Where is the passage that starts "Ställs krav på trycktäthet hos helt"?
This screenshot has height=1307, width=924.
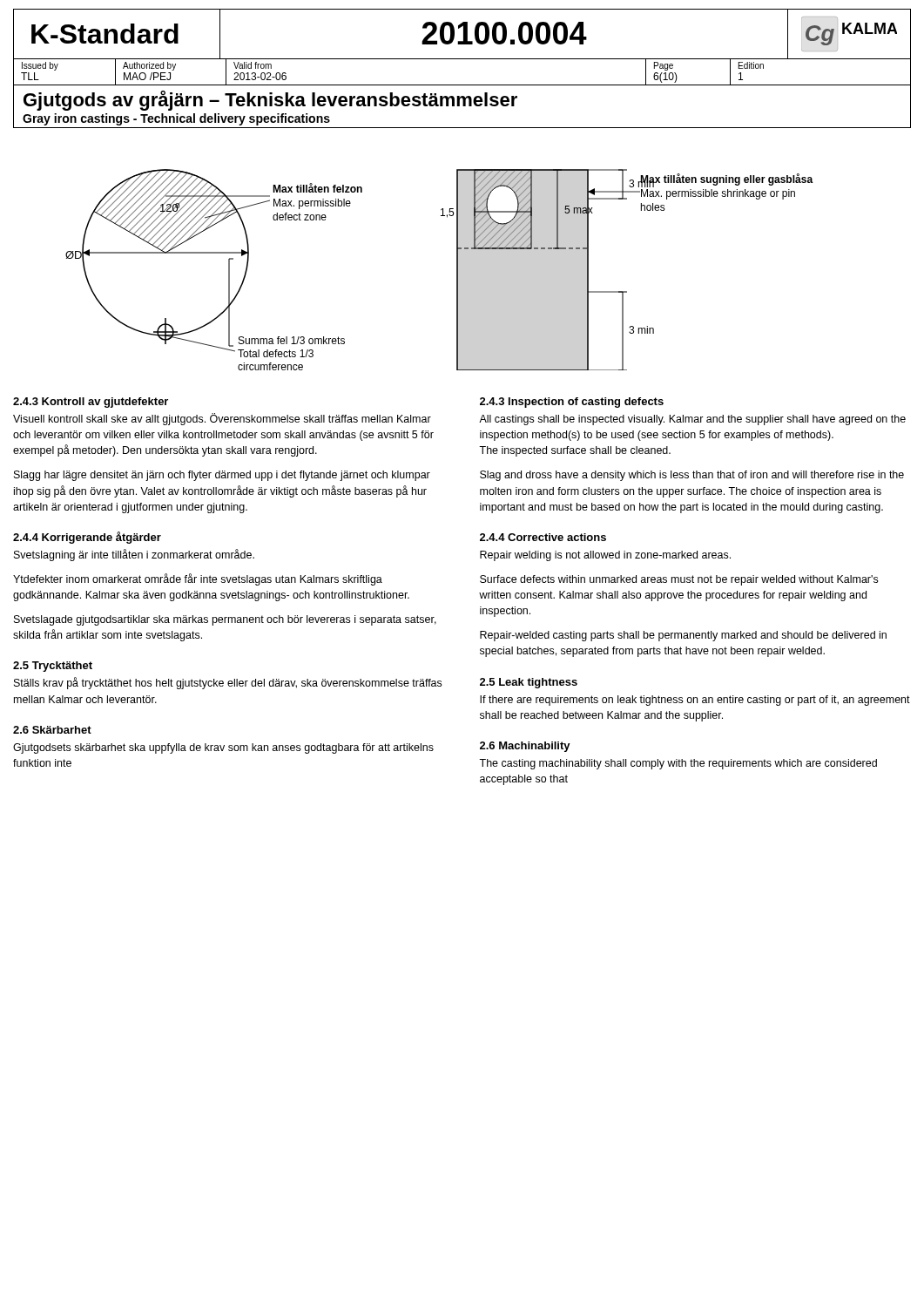coord(228,691)
